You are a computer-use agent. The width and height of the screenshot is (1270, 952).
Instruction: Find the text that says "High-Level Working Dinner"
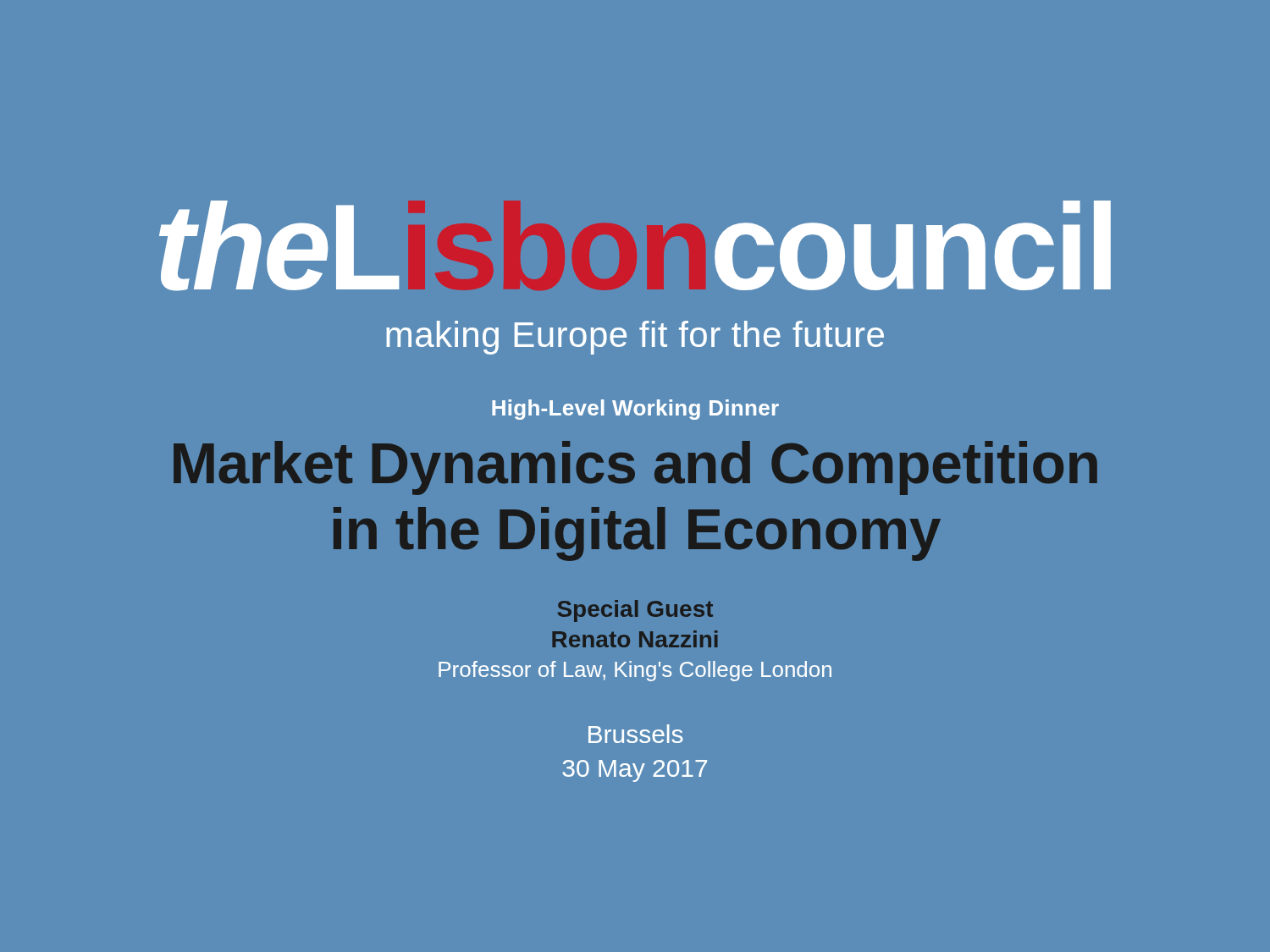(635, 408)
